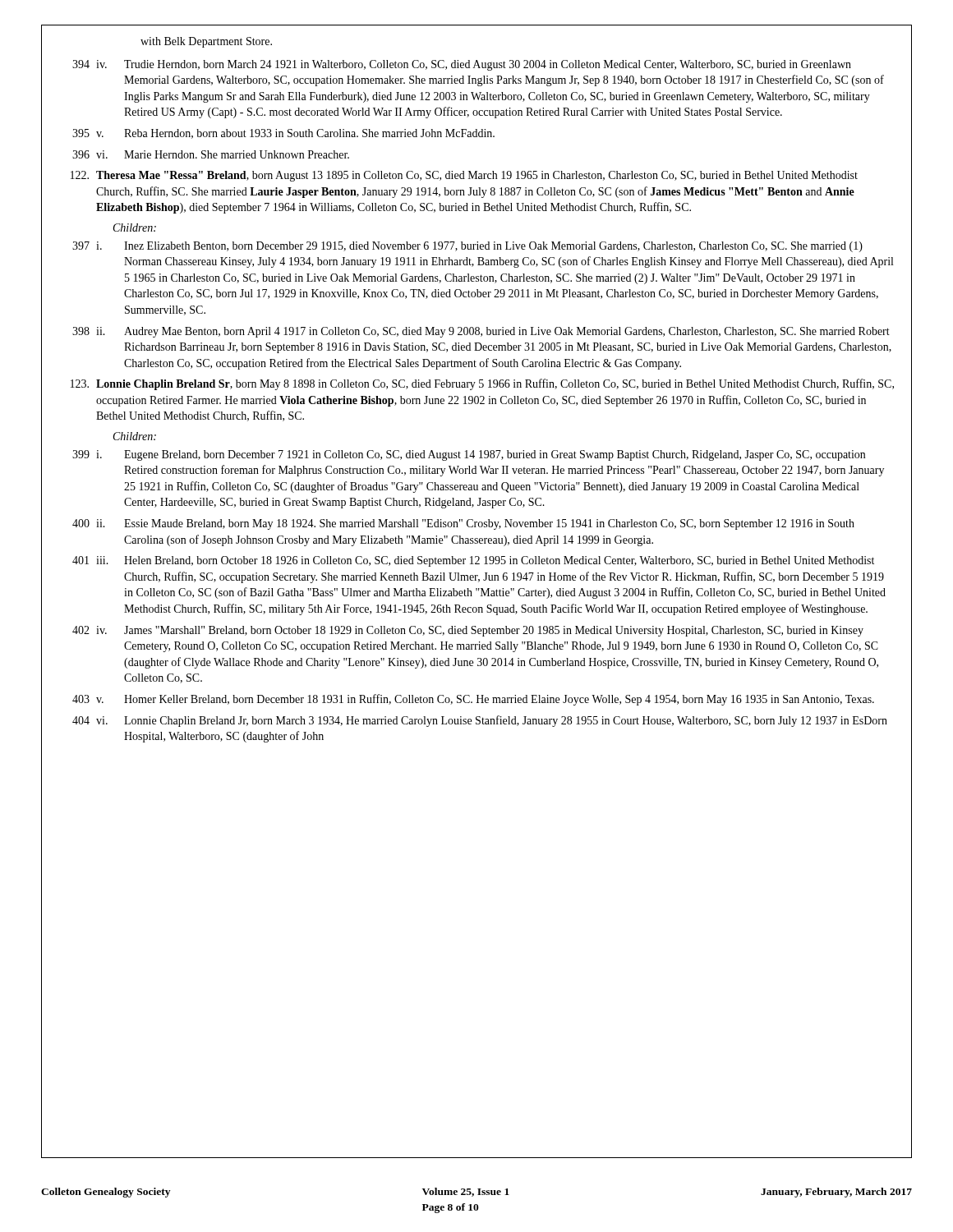Select the text block with the text "Theresa Mae "Ressa" Breland, born August 13"
This screenshot has width=953, height=1232.
[x=476, y=192]
